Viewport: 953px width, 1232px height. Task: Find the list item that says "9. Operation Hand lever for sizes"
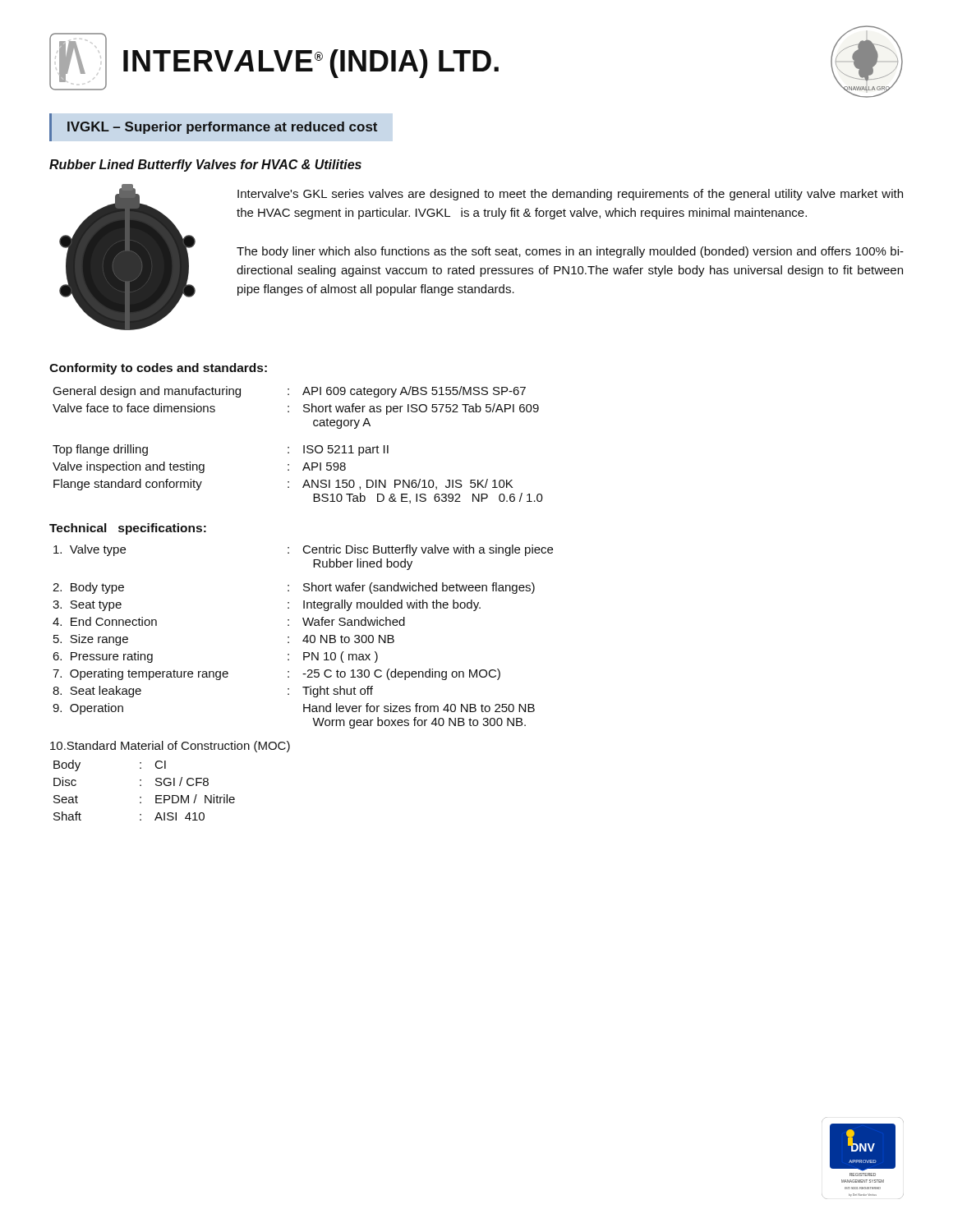click(x=476, y=715)
